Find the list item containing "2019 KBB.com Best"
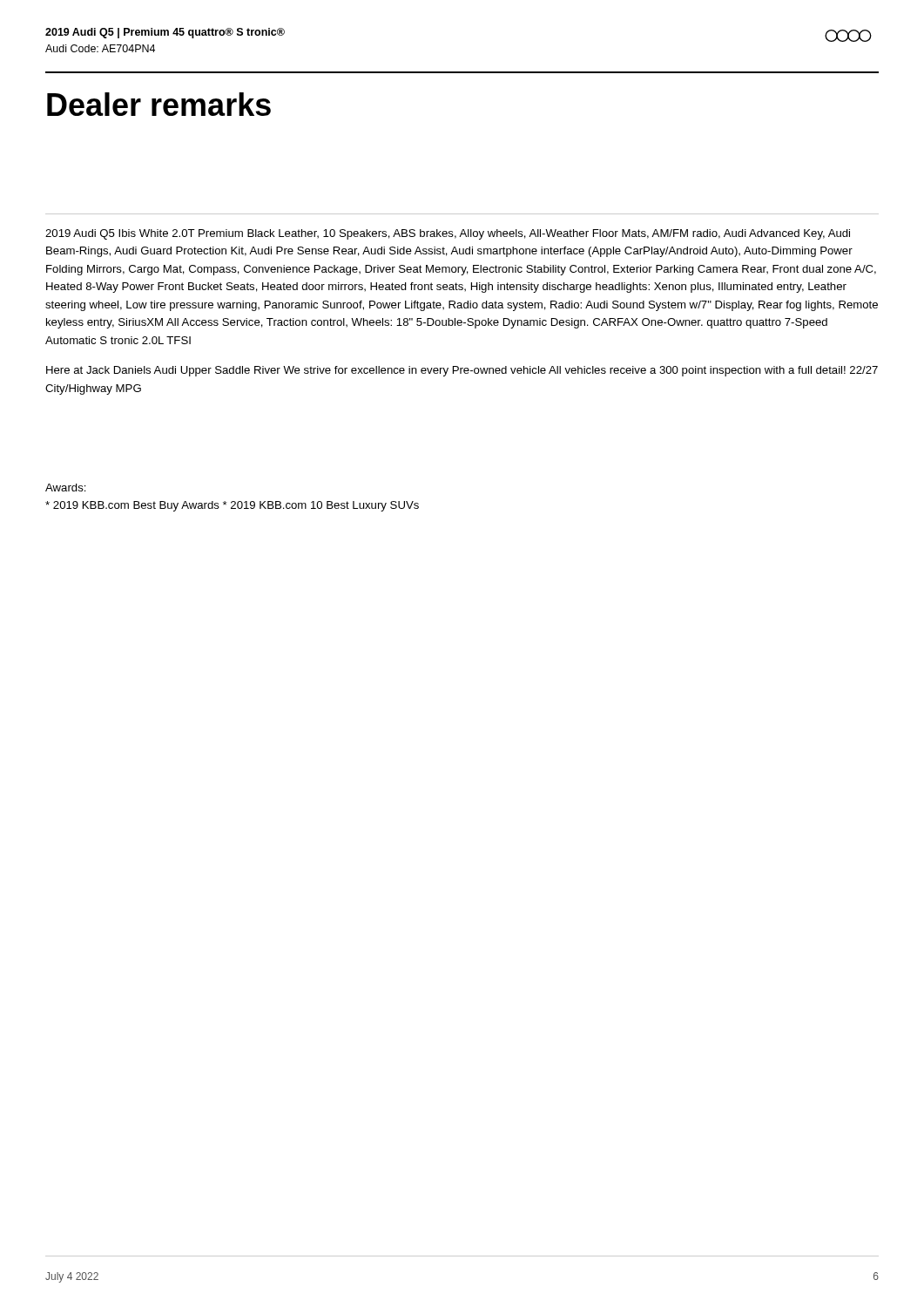This screenshot has height=1307, width=924. click(232, 505)
